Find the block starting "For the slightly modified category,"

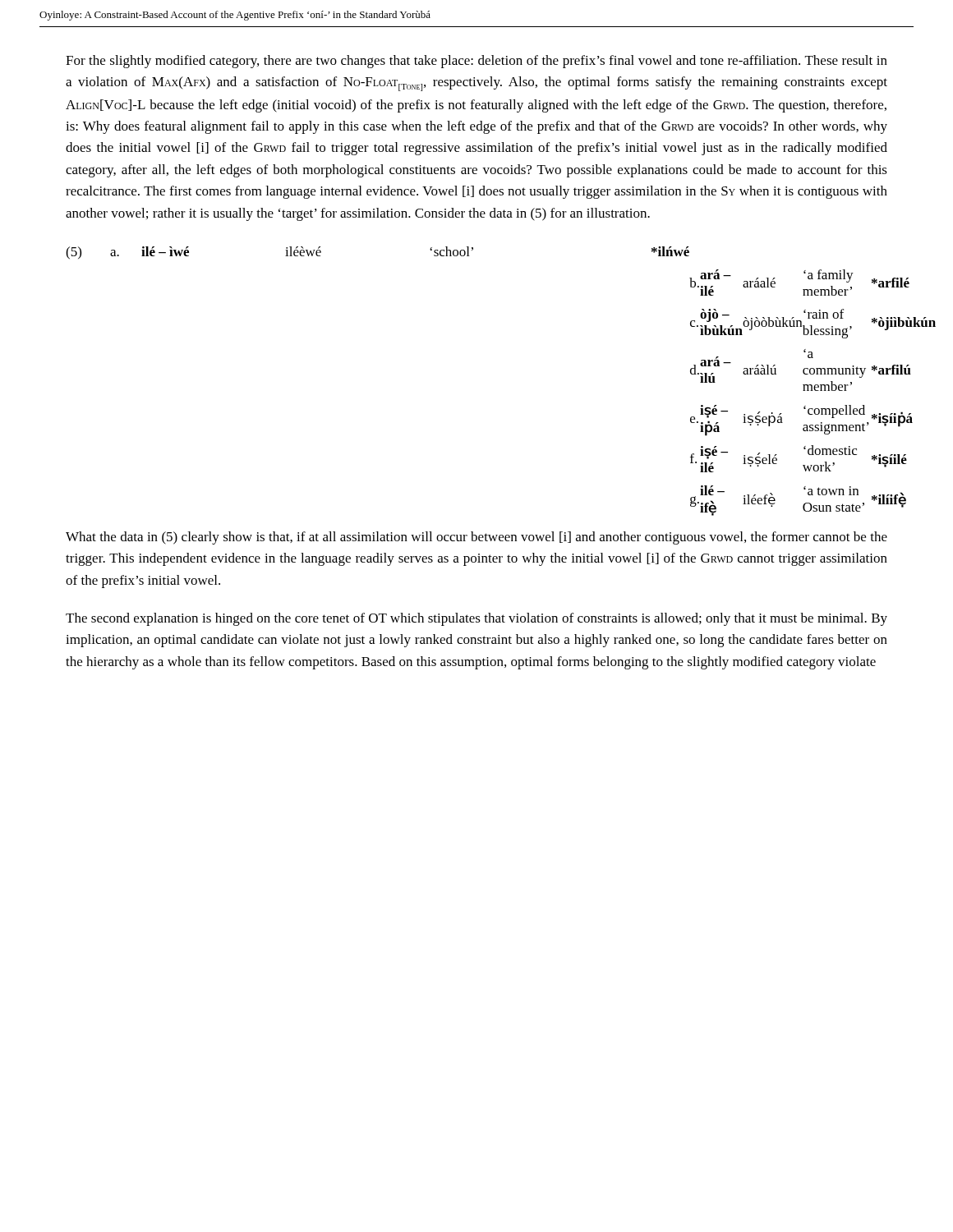[x=476, y=137]
